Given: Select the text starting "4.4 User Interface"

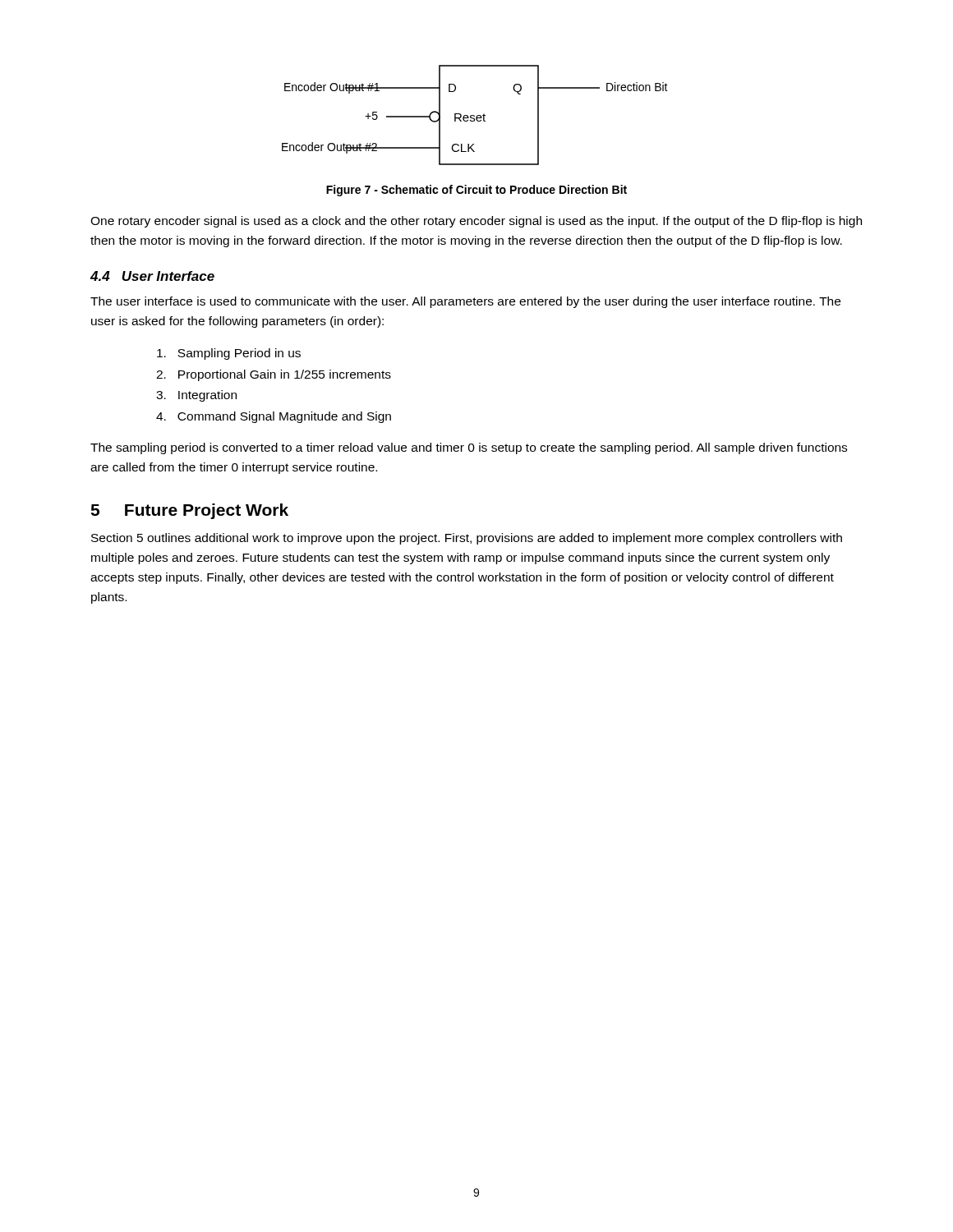Looking at the screenshot, I should click(152, 276).
